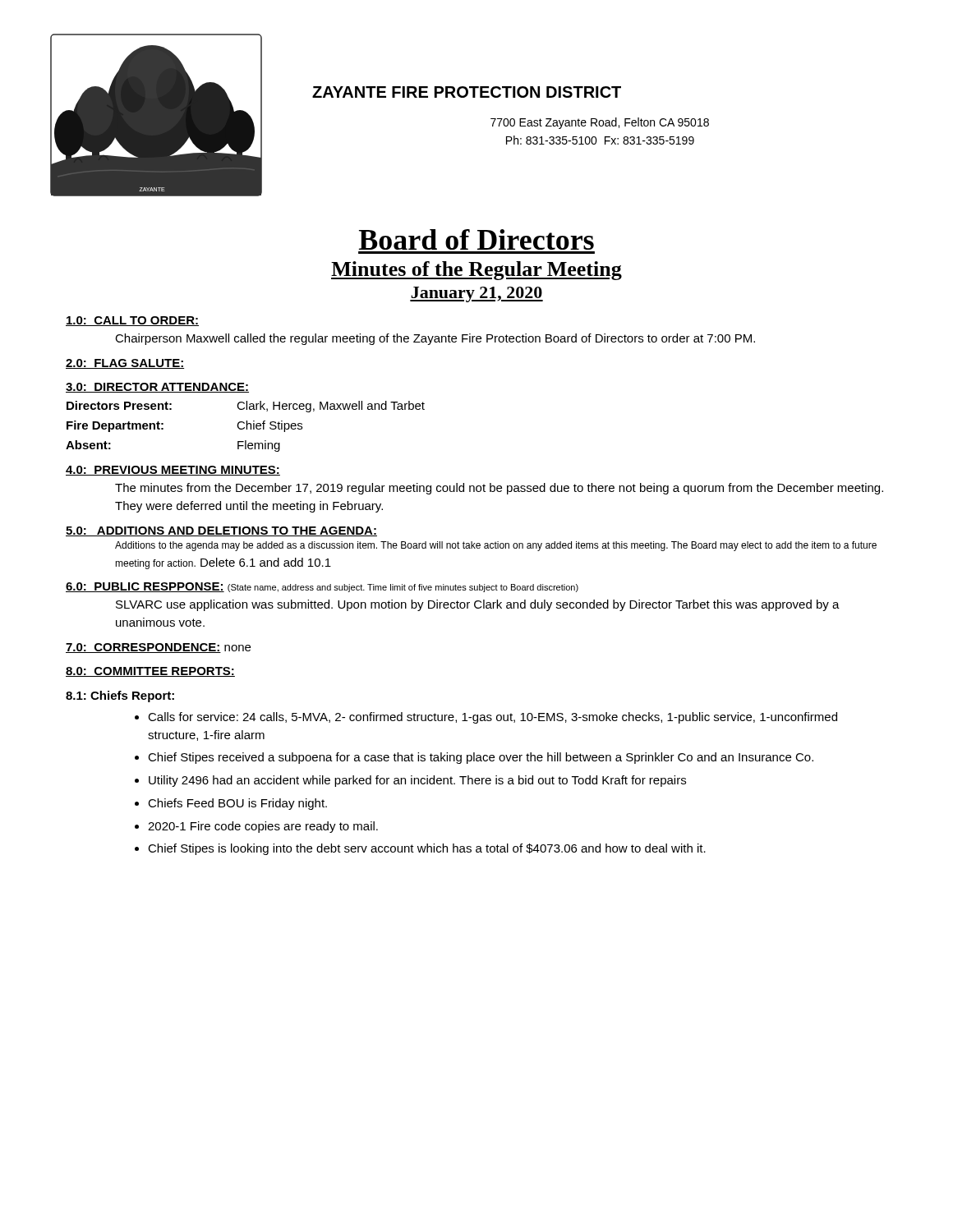Image resolution: width=953 pixels, height=1232 pixels.
Task: Click on the text block that says "Chairperson Maxwell called the regular meeting"
Action: tap(436, 338)
